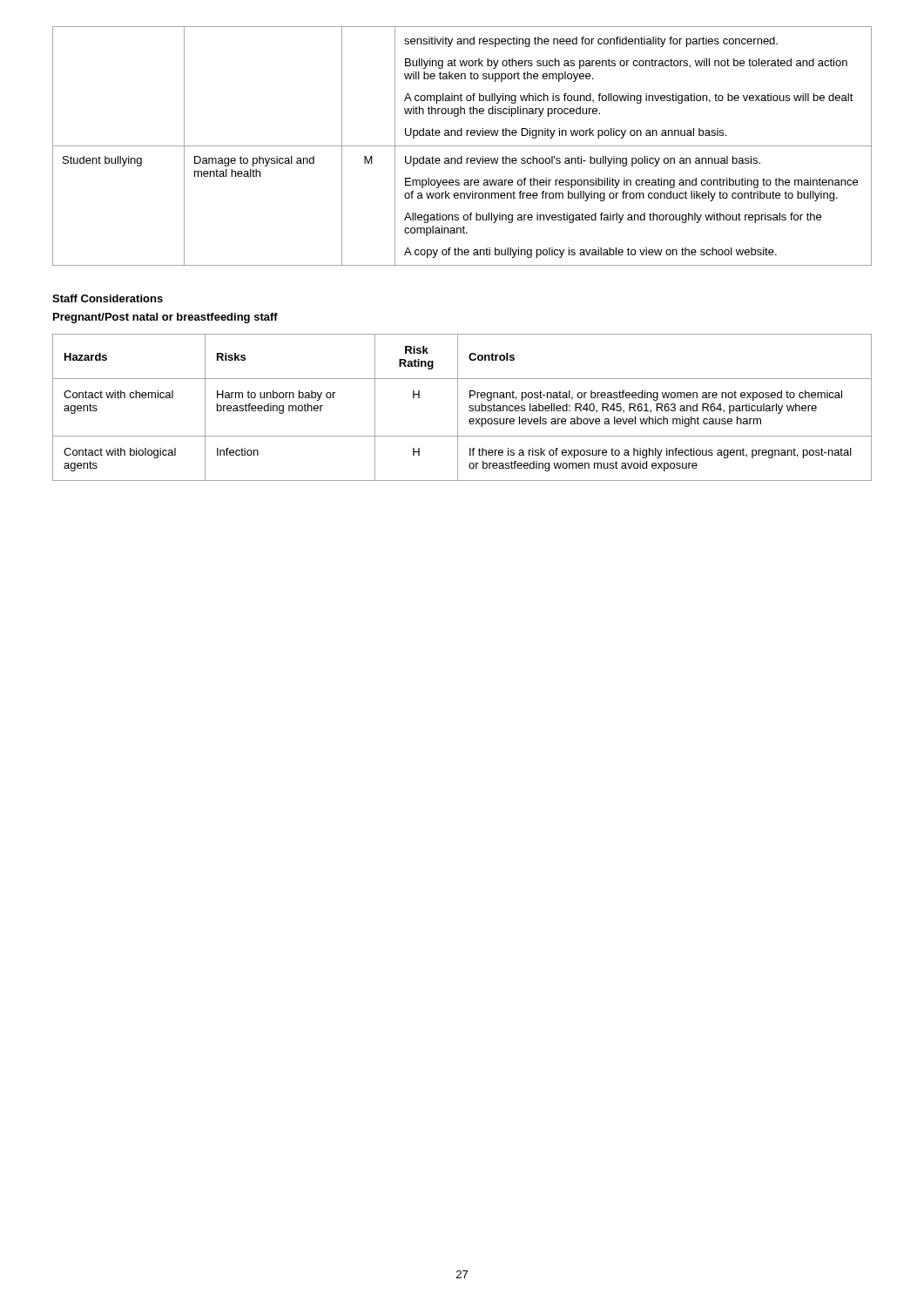Select the table that reads "If there is a"

(x=462, y=407)
